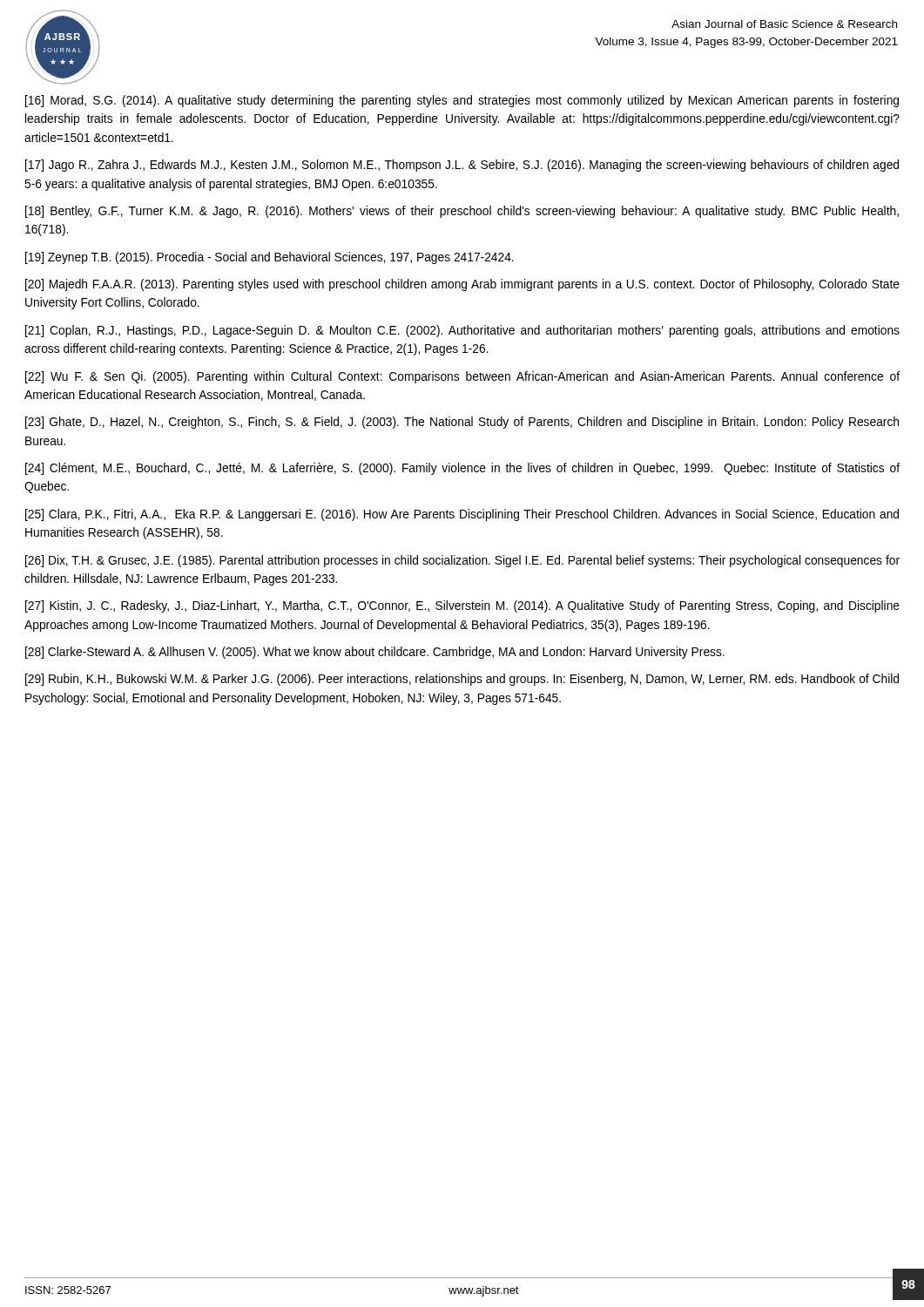Find the list item that reads "[22] Wu F. & Sen Qi. (2005)."

(462, 386)
